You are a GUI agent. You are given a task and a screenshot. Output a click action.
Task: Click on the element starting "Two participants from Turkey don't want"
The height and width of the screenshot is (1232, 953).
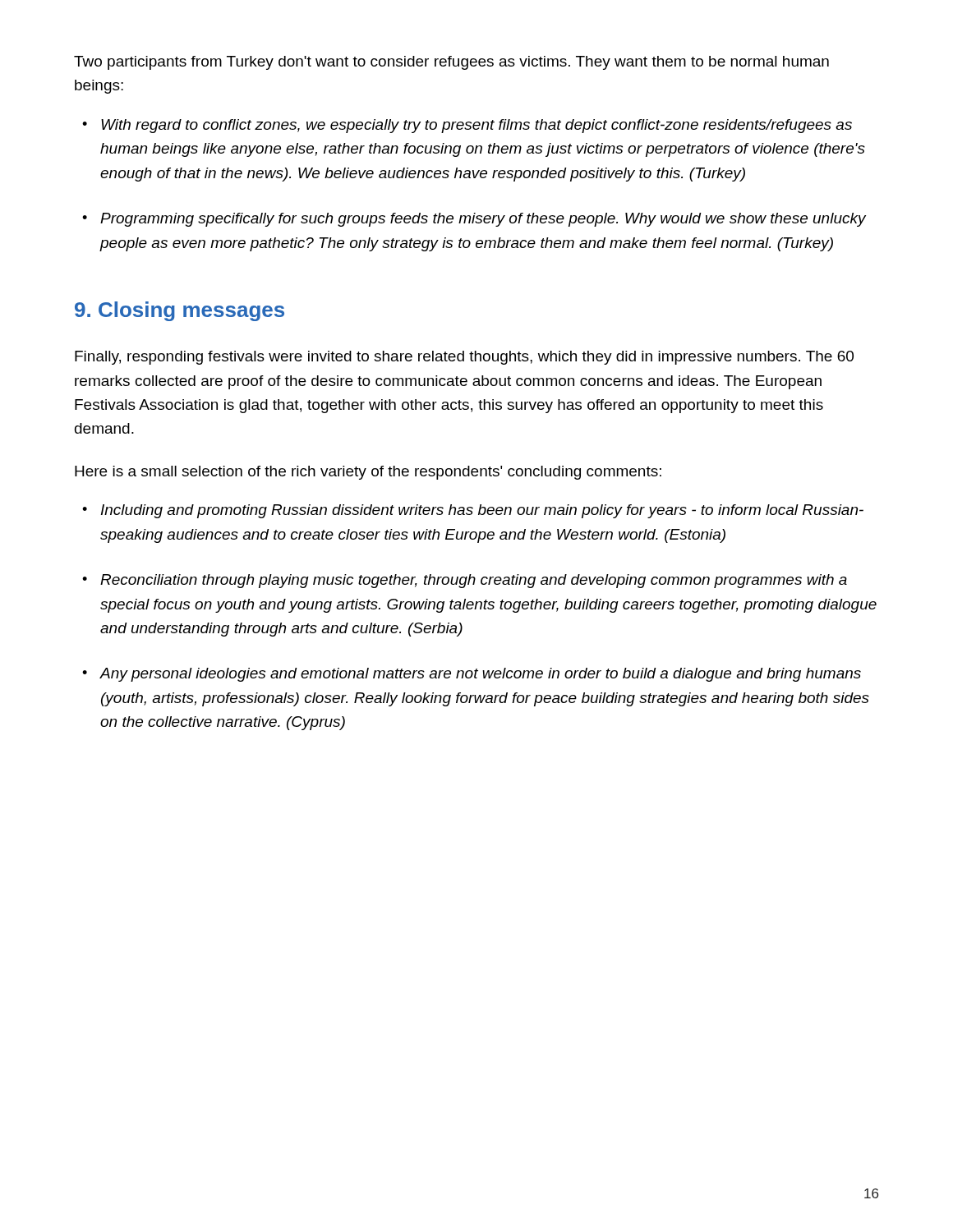click(452, 73)
